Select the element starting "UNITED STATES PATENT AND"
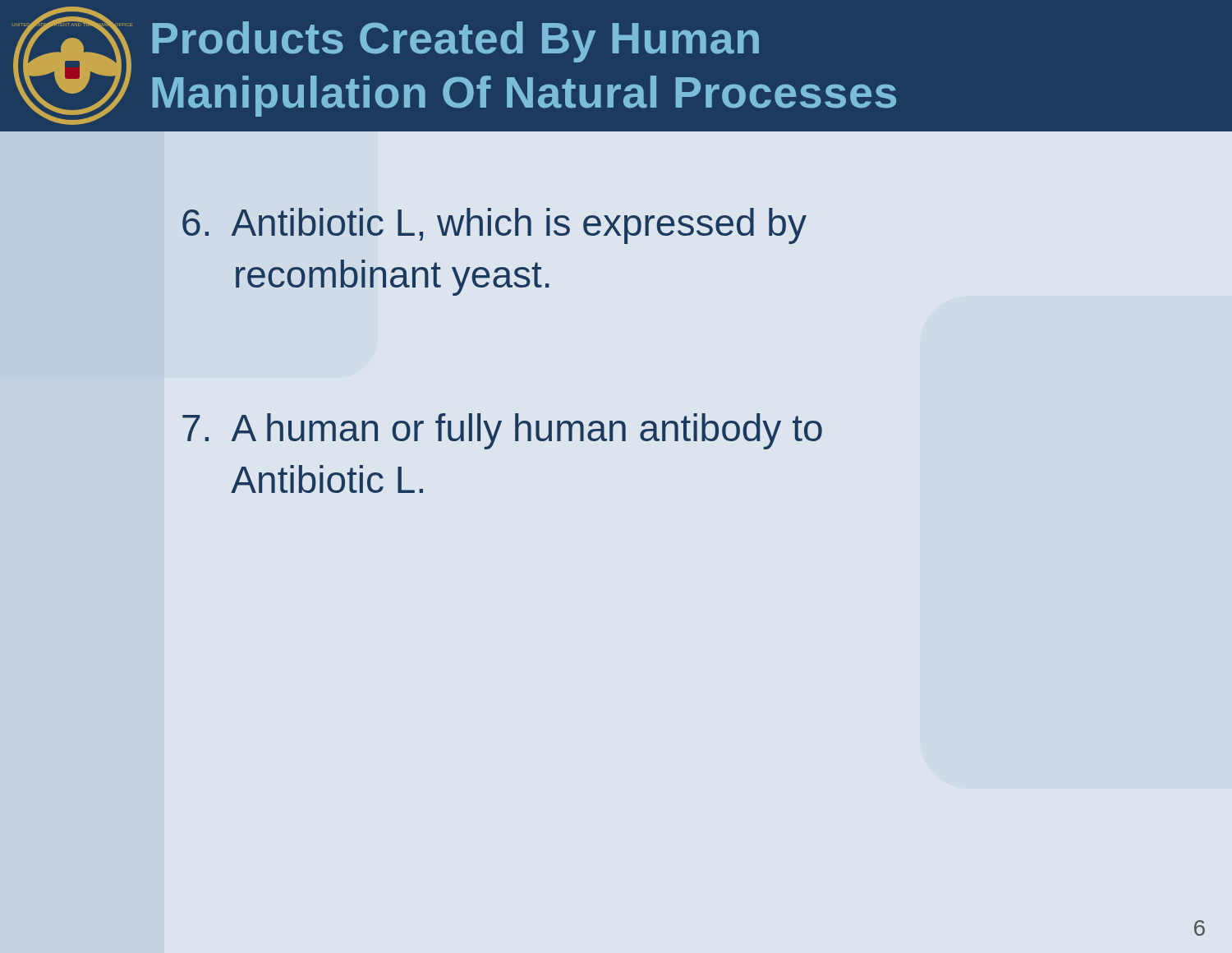This screenshot has height=953, width=1232. point(455,66)
